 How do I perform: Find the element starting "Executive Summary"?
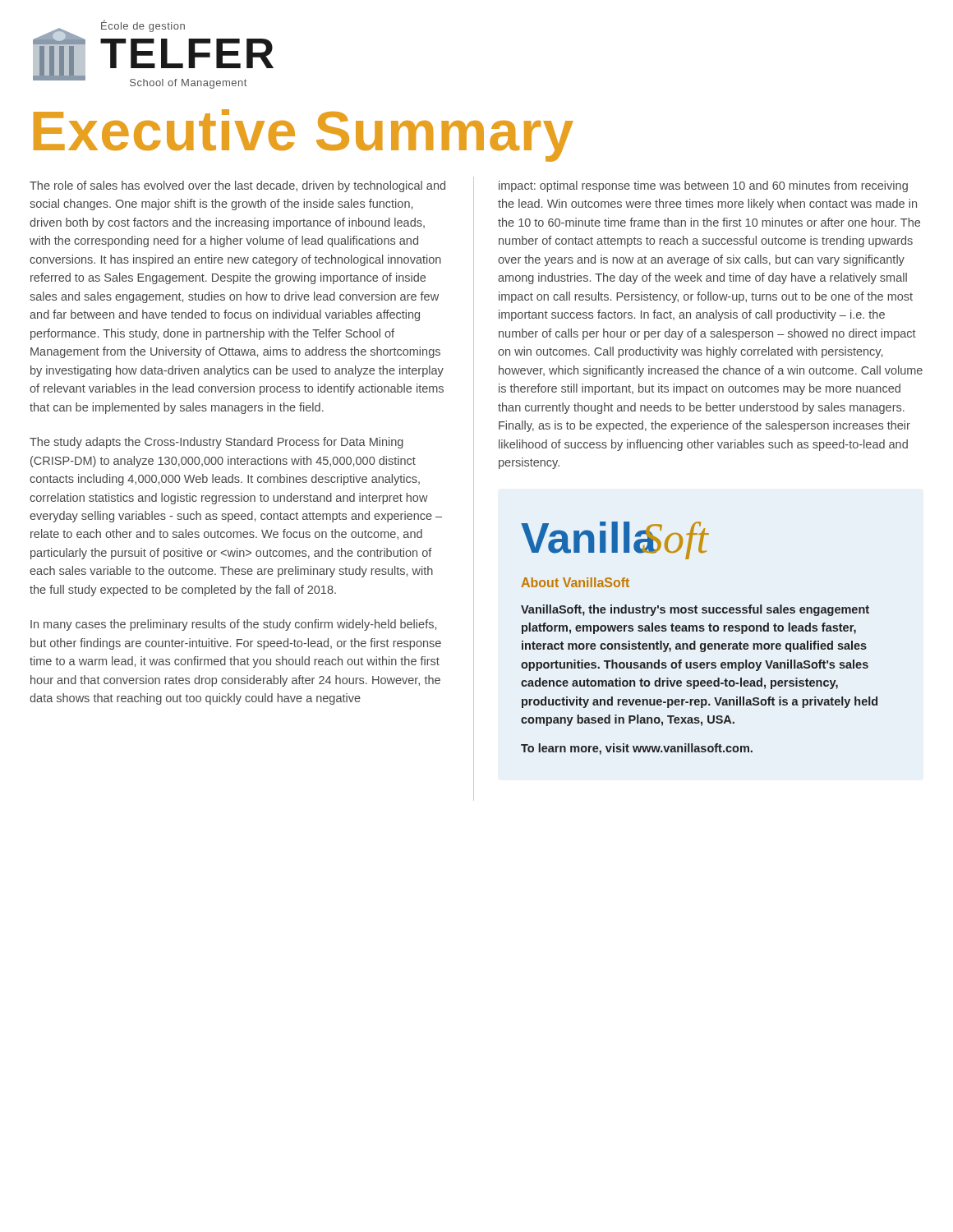(476, 131)
